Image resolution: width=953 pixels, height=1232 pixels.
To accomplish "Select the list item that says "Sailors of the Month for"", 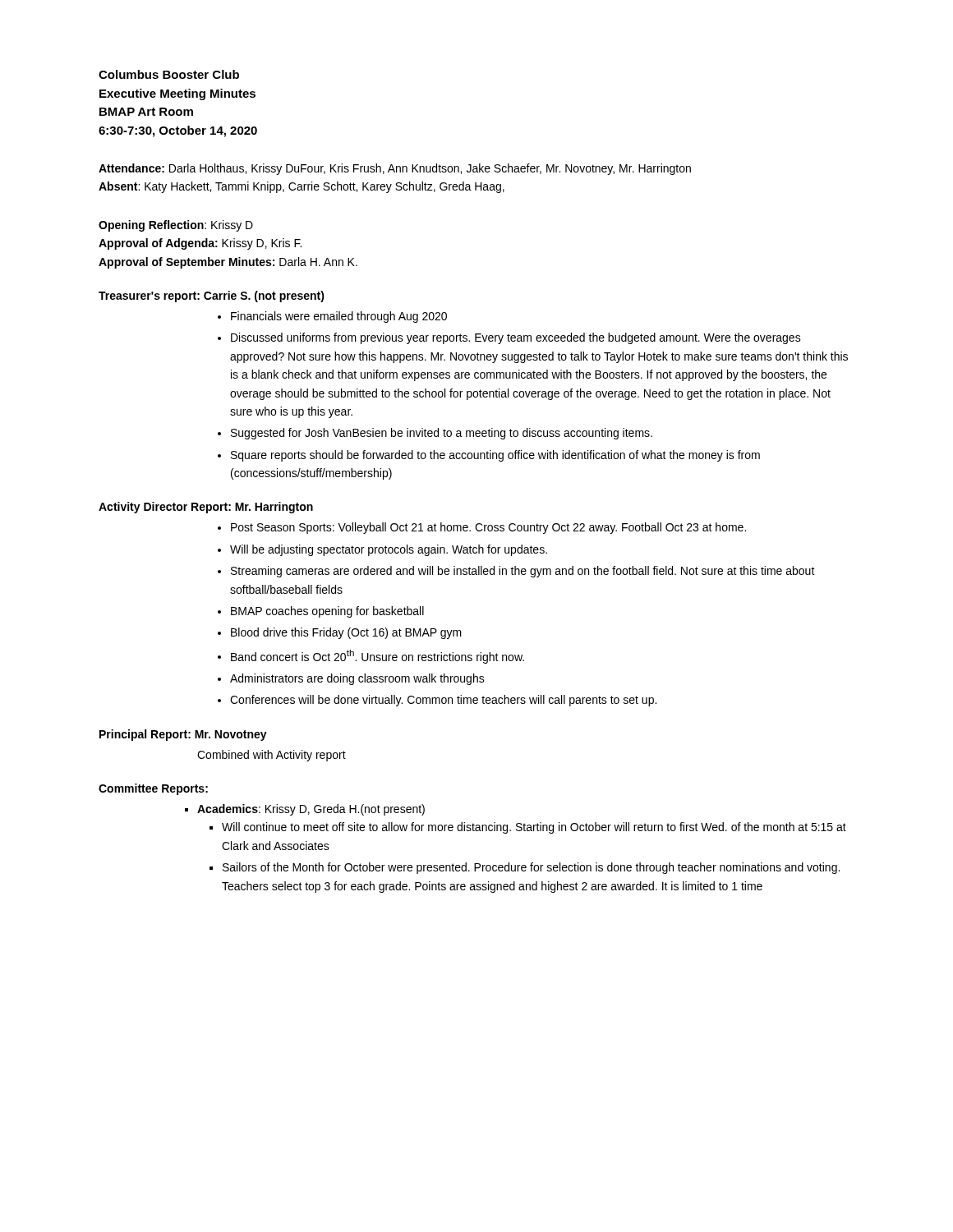I will 531,877.
